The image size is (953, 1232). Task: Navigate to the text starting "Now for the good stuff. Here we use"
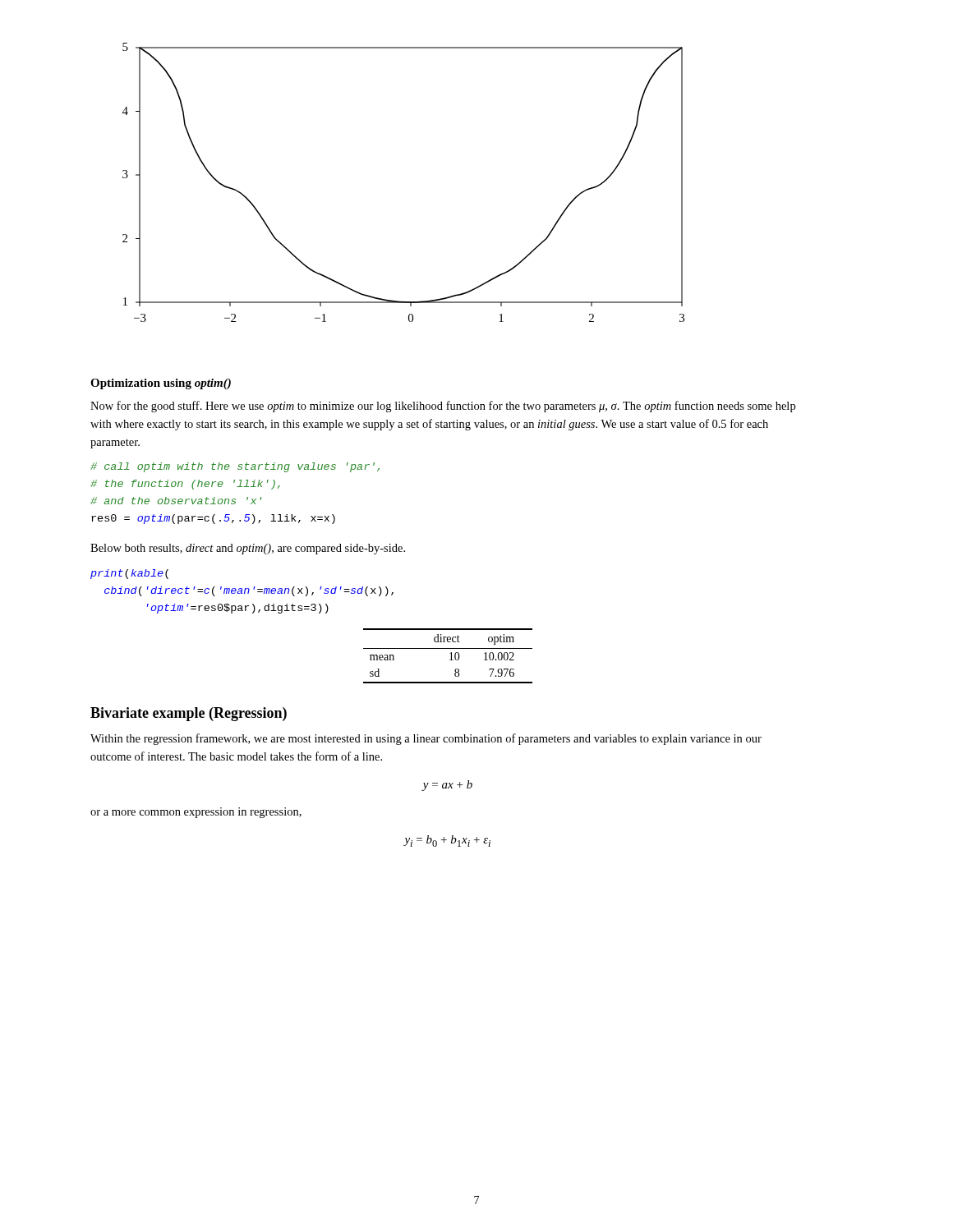443,424
